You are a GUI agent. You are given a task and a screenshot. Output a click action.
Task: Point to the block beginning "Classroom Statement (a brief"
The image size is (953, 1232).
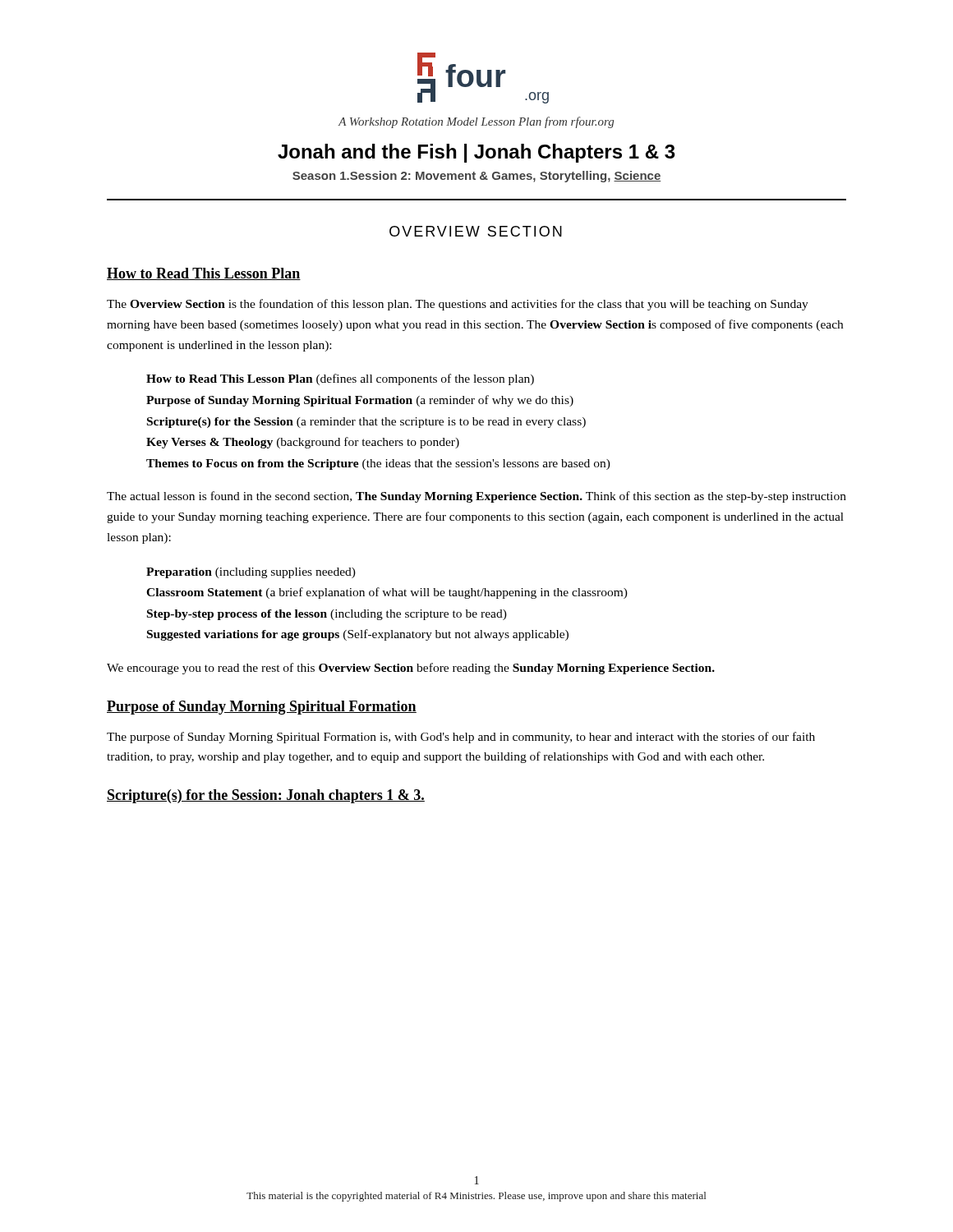coord(387,592)
